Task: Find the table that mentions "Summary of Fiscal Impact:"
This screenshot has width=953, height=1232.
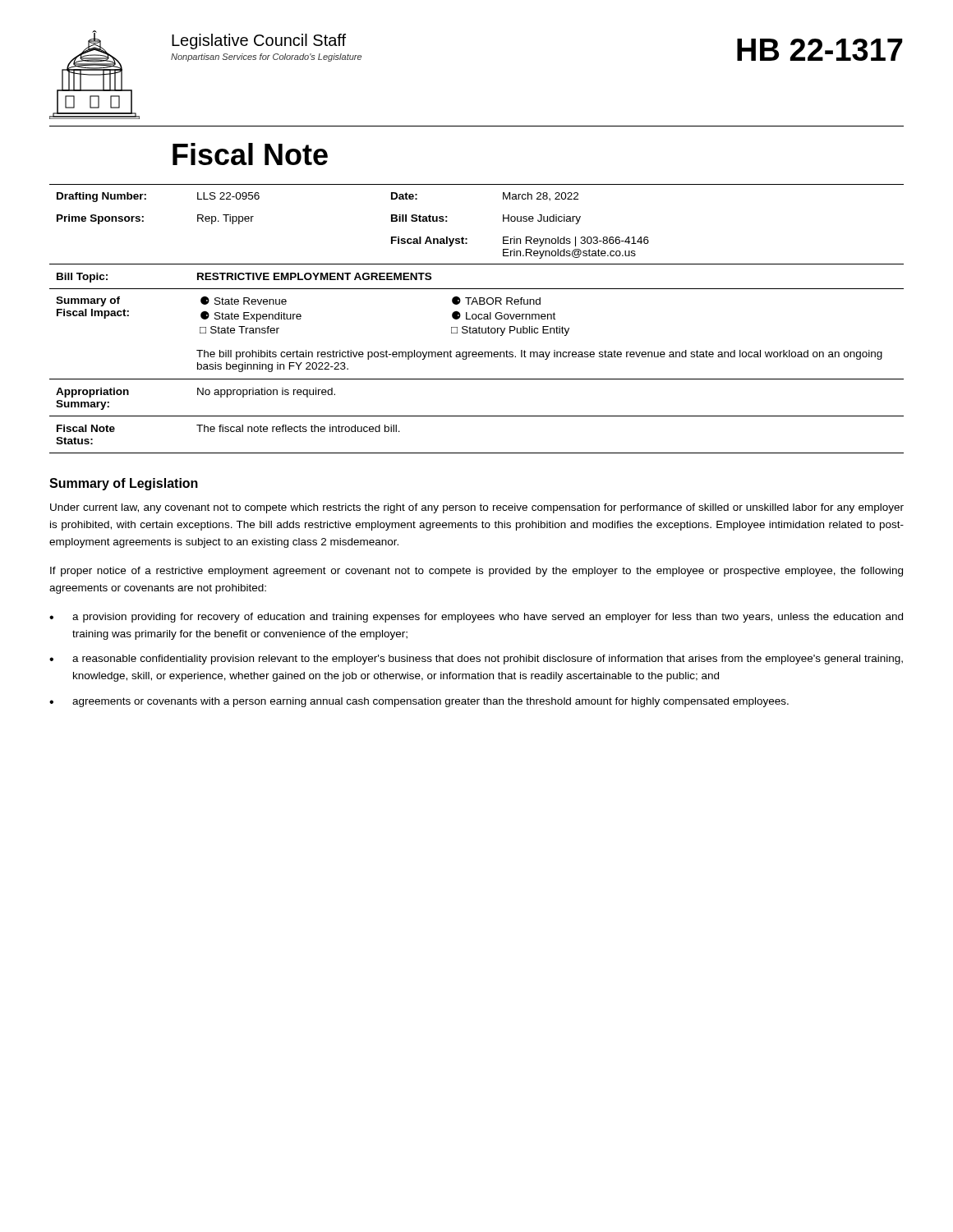Action: point(476,334)
